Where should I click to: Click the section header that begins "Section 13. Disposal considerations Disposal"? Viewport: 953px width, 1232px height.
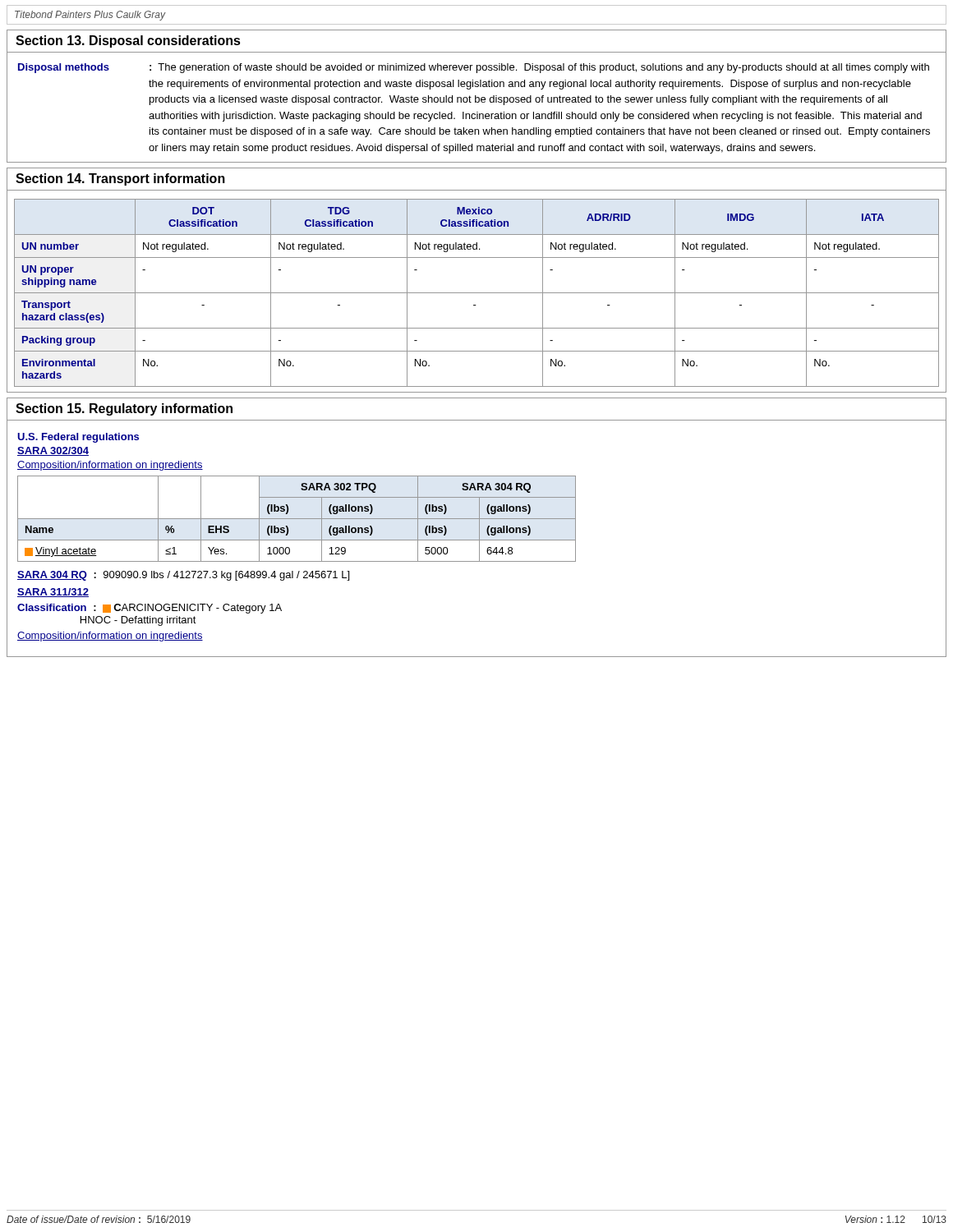476,96
